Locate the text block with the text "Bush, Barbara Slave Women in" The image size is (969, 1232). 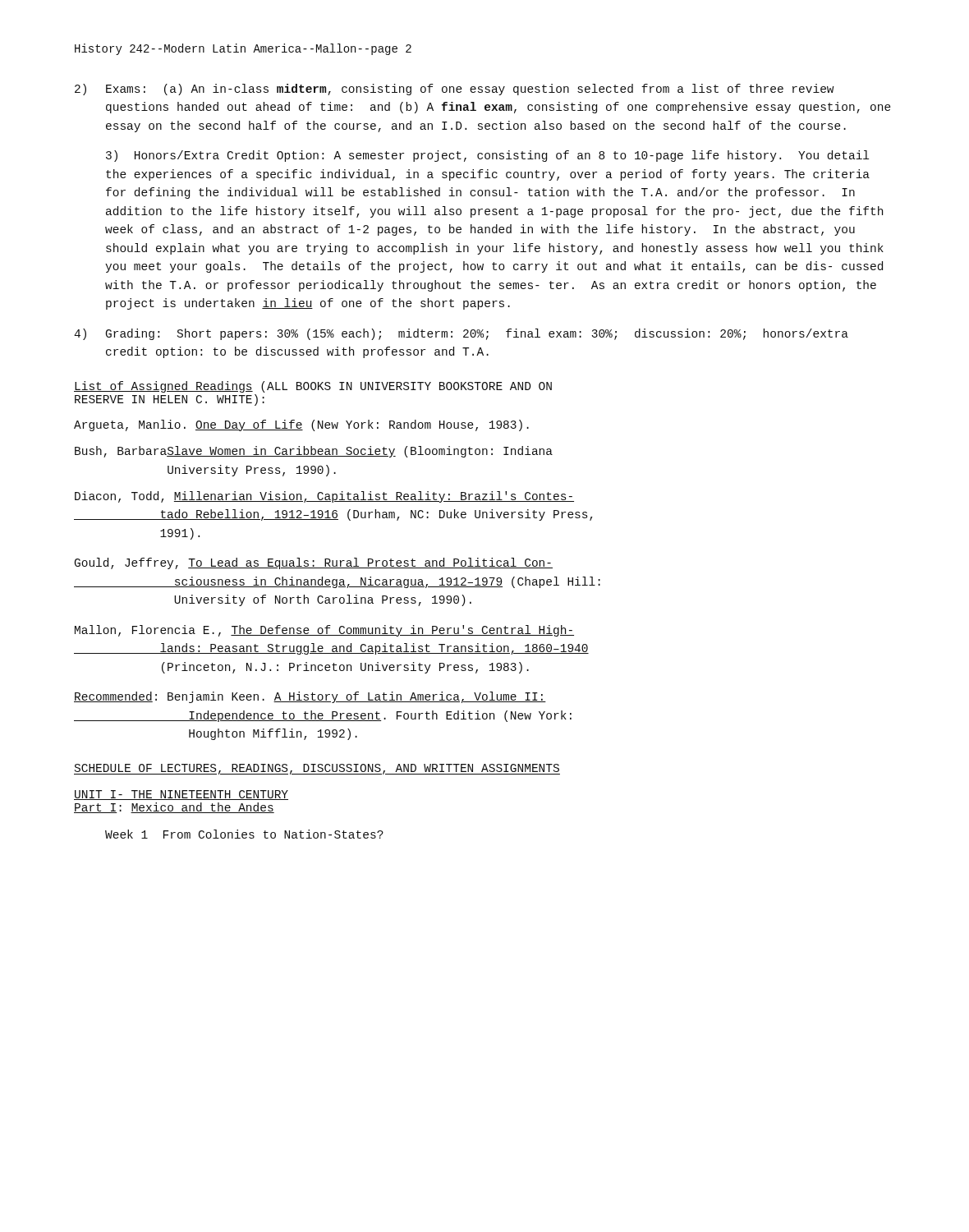(484, 461)
